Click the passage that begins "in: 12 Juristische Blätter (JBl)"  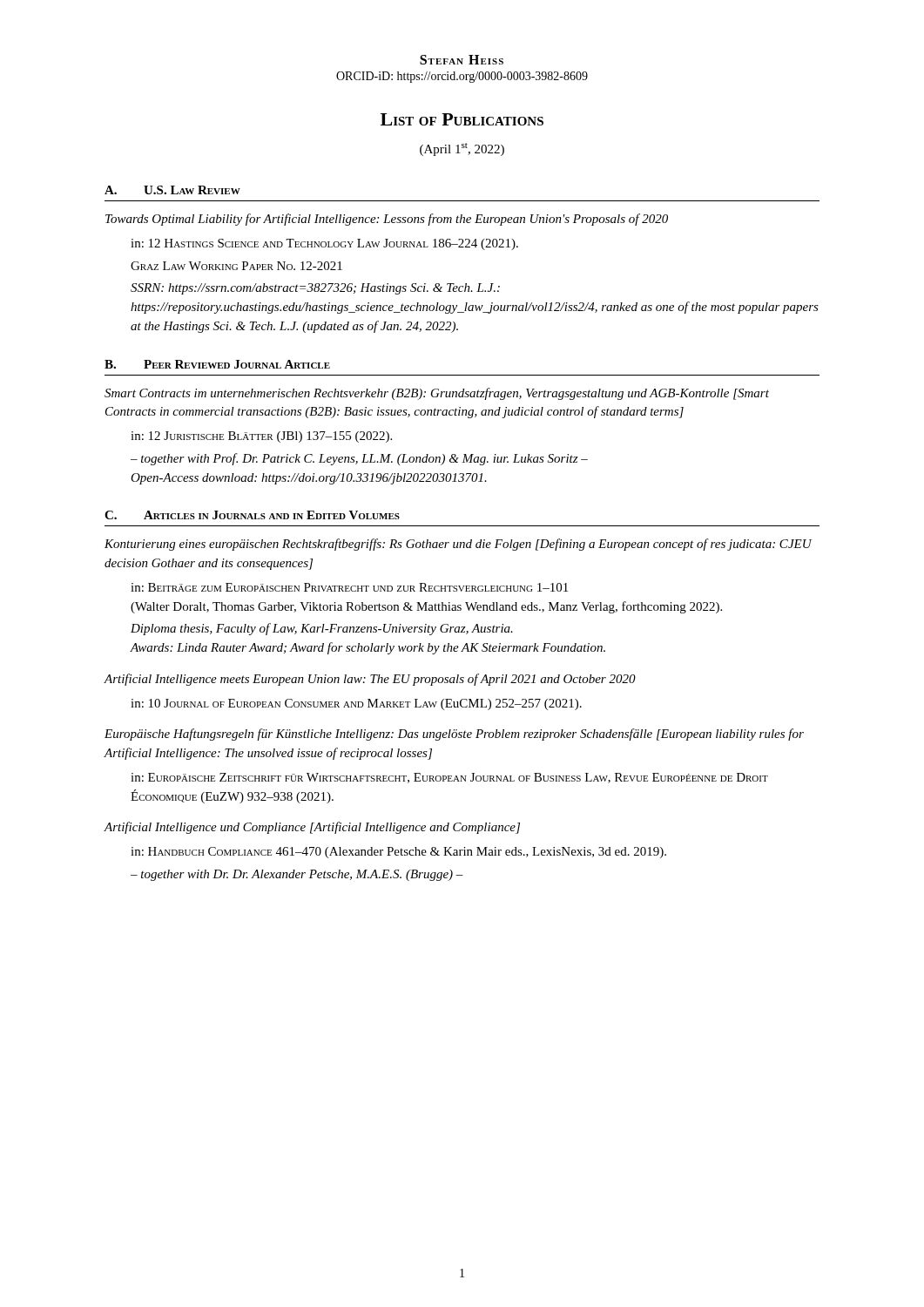click(262, 436)
